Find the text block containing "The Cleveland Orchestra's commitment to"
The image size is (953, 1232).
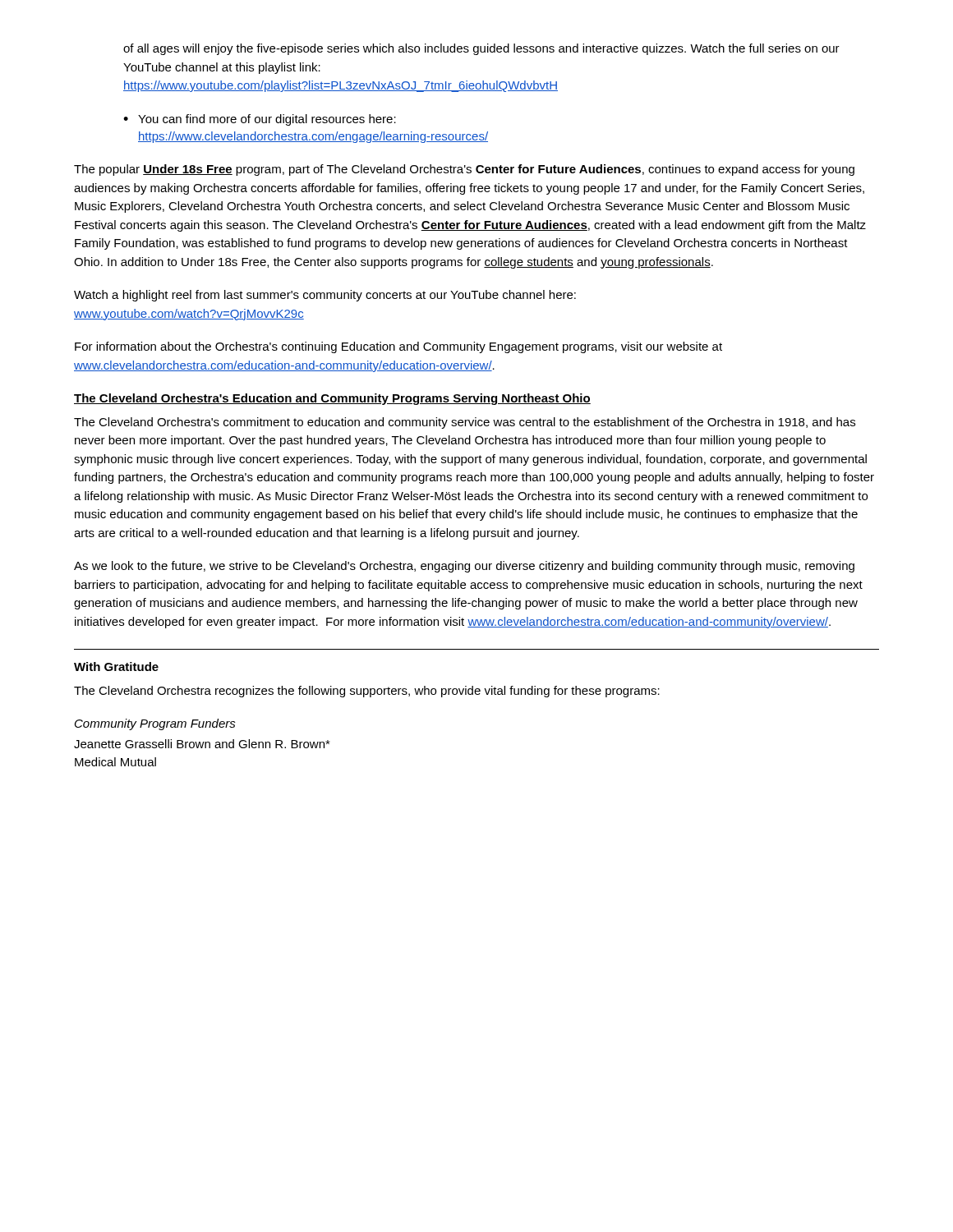point(474,477)
